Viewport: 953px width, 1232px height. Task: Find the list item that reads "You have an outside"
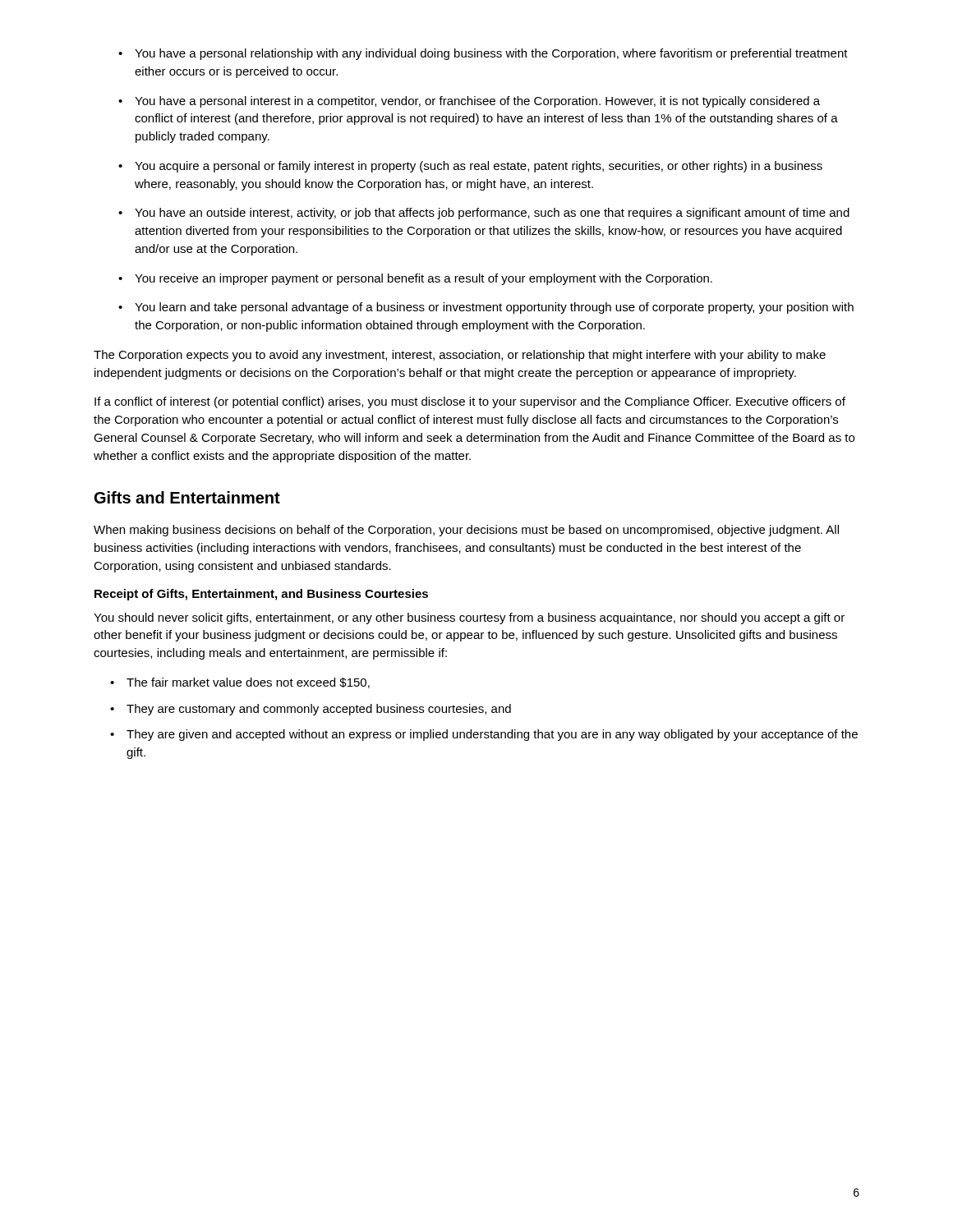pyautogui.click(x=492, y=230)
